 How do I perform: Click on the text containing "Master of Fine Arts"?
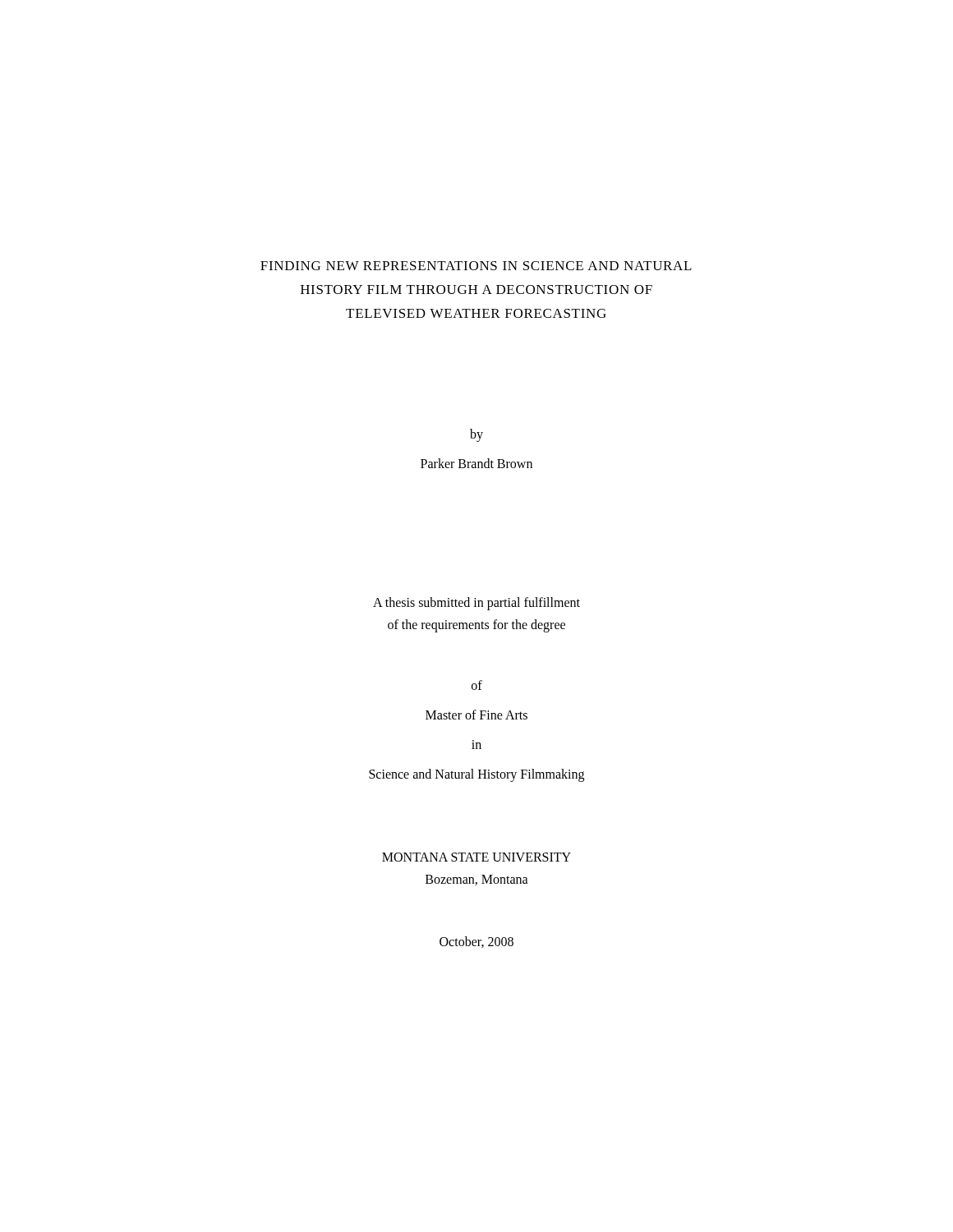pos(476,715)
